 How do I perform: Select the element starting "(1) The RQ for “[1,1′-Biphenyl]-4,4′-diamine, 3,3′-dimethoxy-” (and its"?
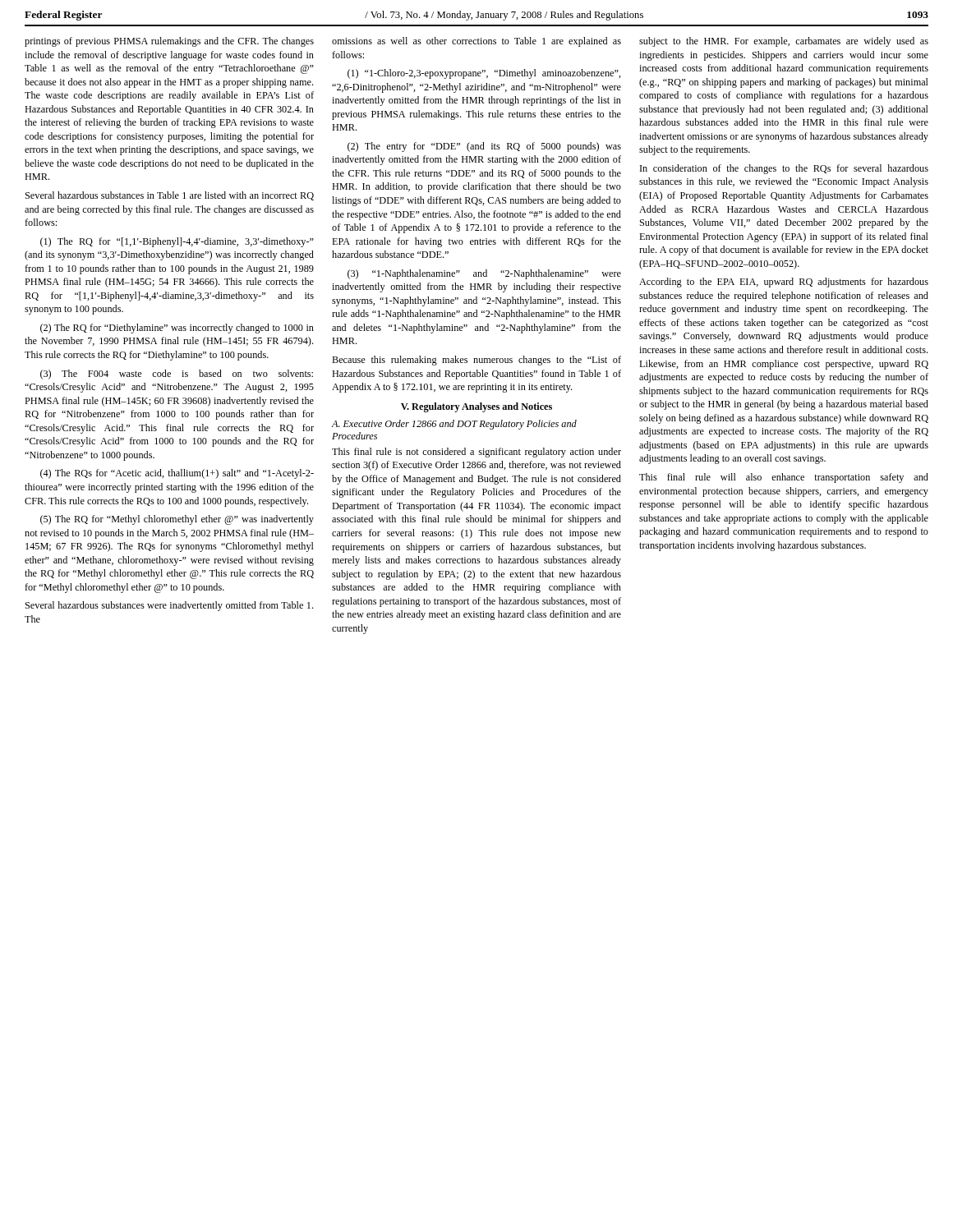[169, 275]
